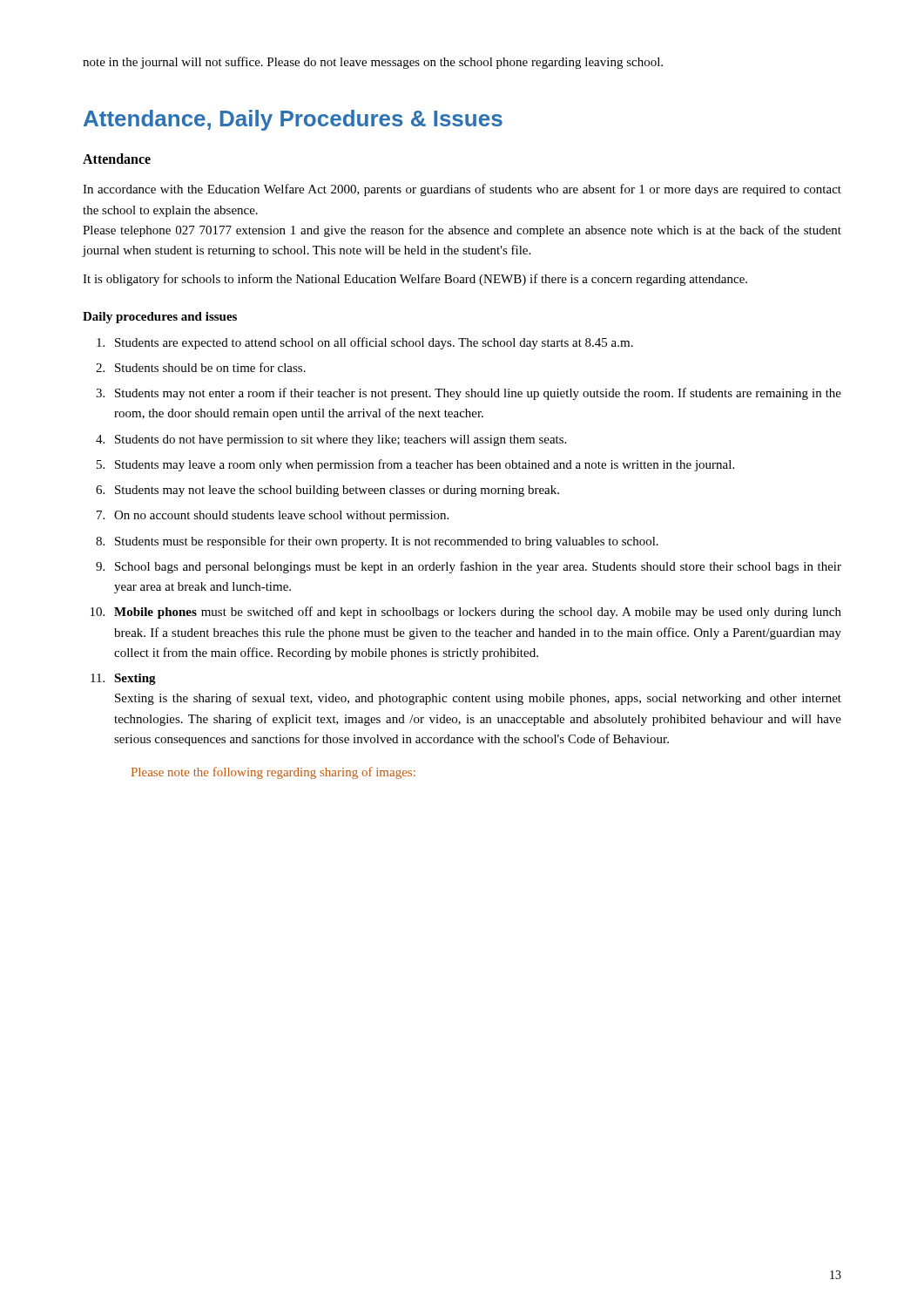Find the list item containing "On no account should students leave"
This screenshot has height=1307, width=924.
(x=281, y=516)
